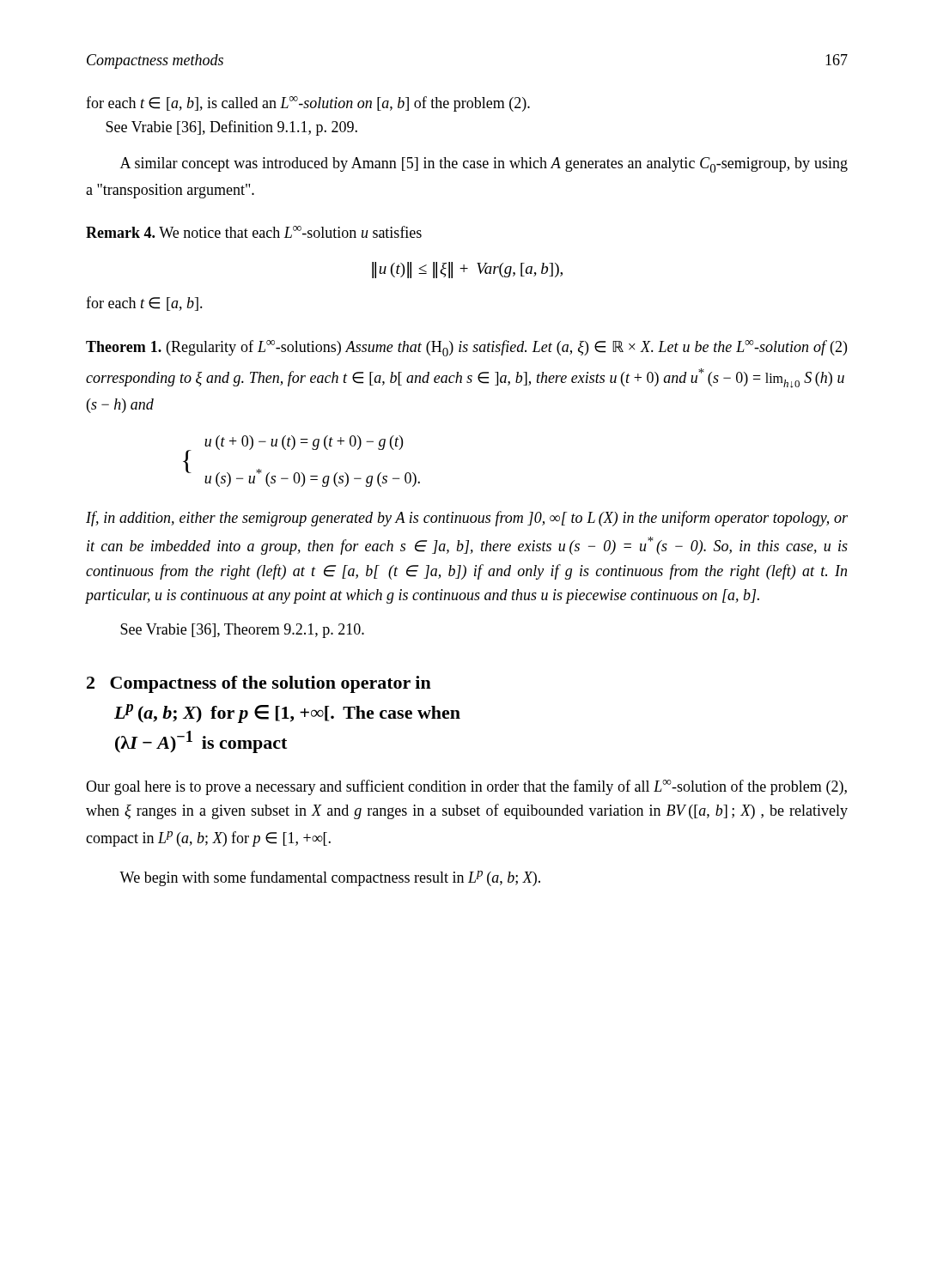Click where it says "‖u (t)‖ ≤ ‖ξ‖ + Var(g, [a, b]),"
The image size is (925, 1288).
467,269
